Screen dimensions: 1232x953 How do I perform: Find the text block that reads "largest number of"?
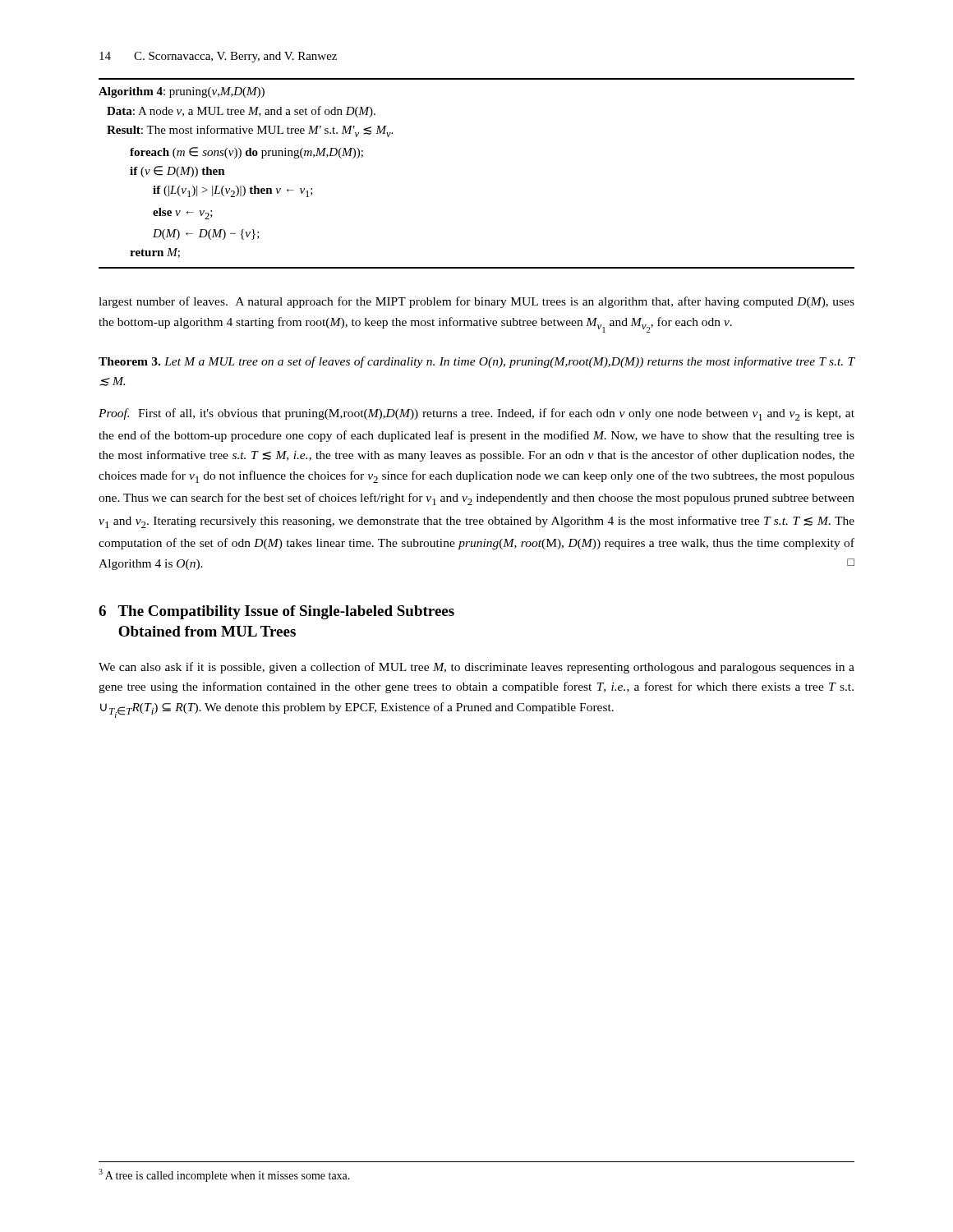[476, 314]
